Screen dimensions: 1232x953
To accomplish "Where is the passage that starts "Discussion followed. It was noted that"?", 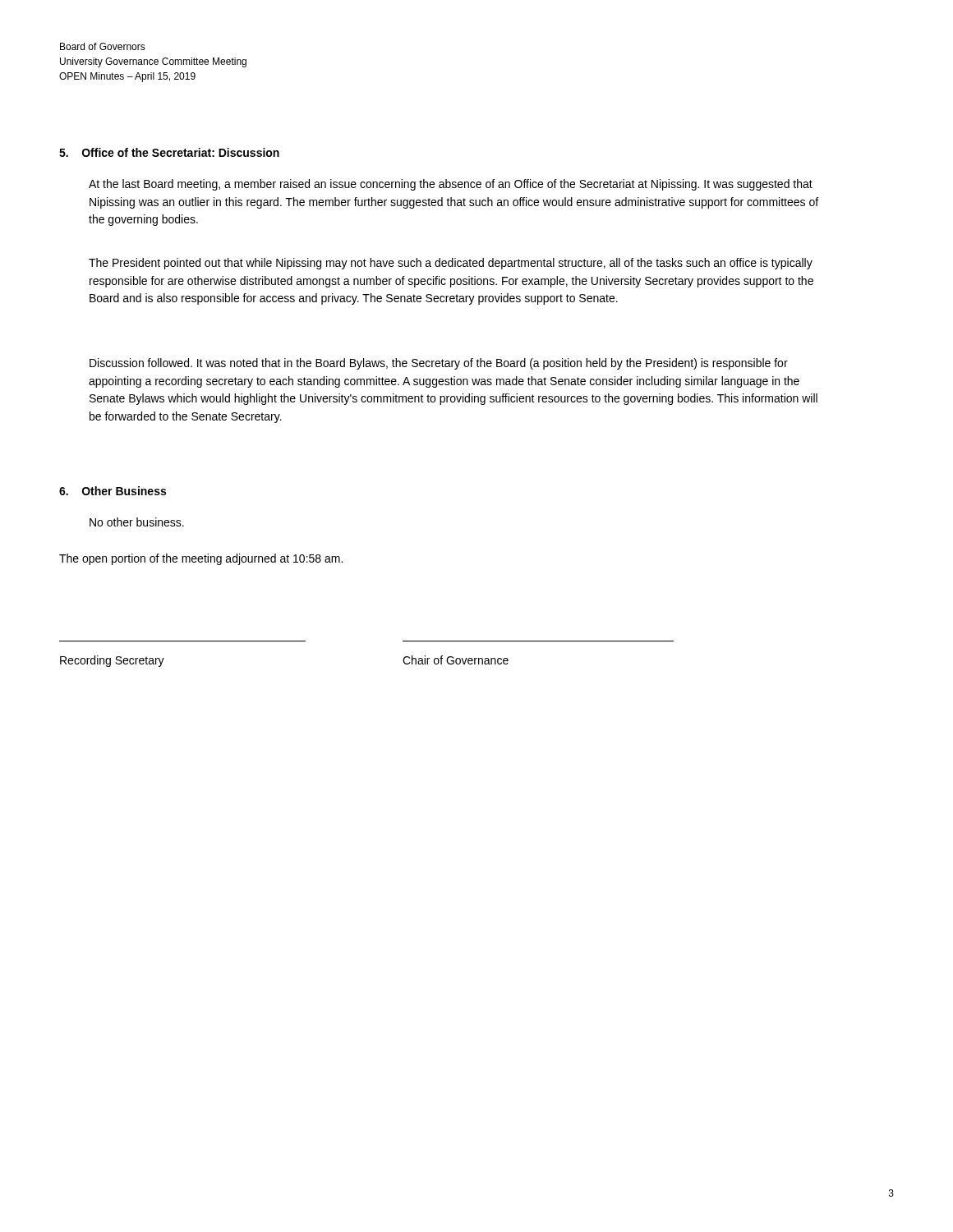I will pos(453,390).
